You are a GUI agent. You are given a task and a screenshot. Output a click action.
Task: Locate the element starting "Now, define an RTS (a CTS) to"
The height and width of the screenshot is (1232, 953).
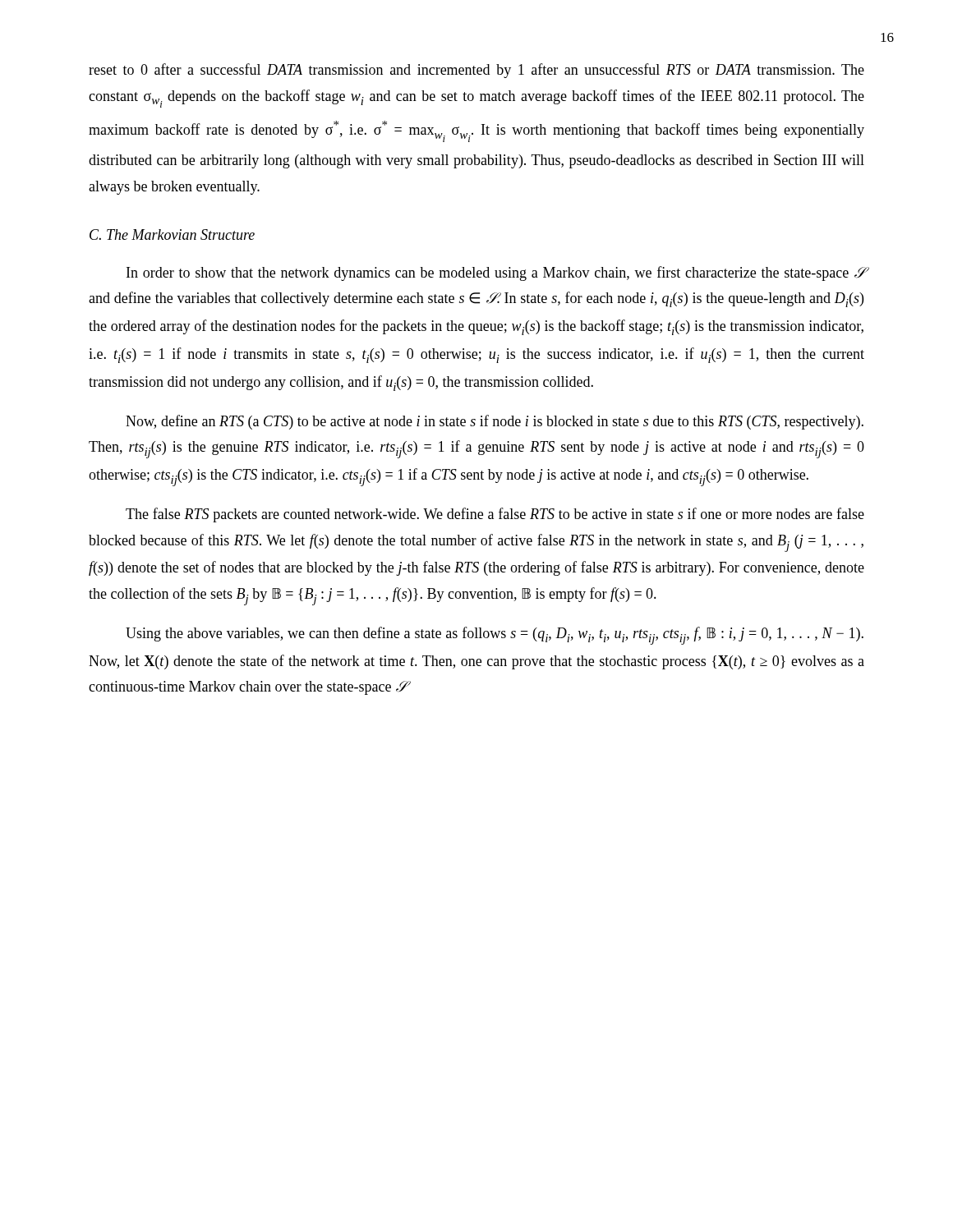click(x=476, y=449)
